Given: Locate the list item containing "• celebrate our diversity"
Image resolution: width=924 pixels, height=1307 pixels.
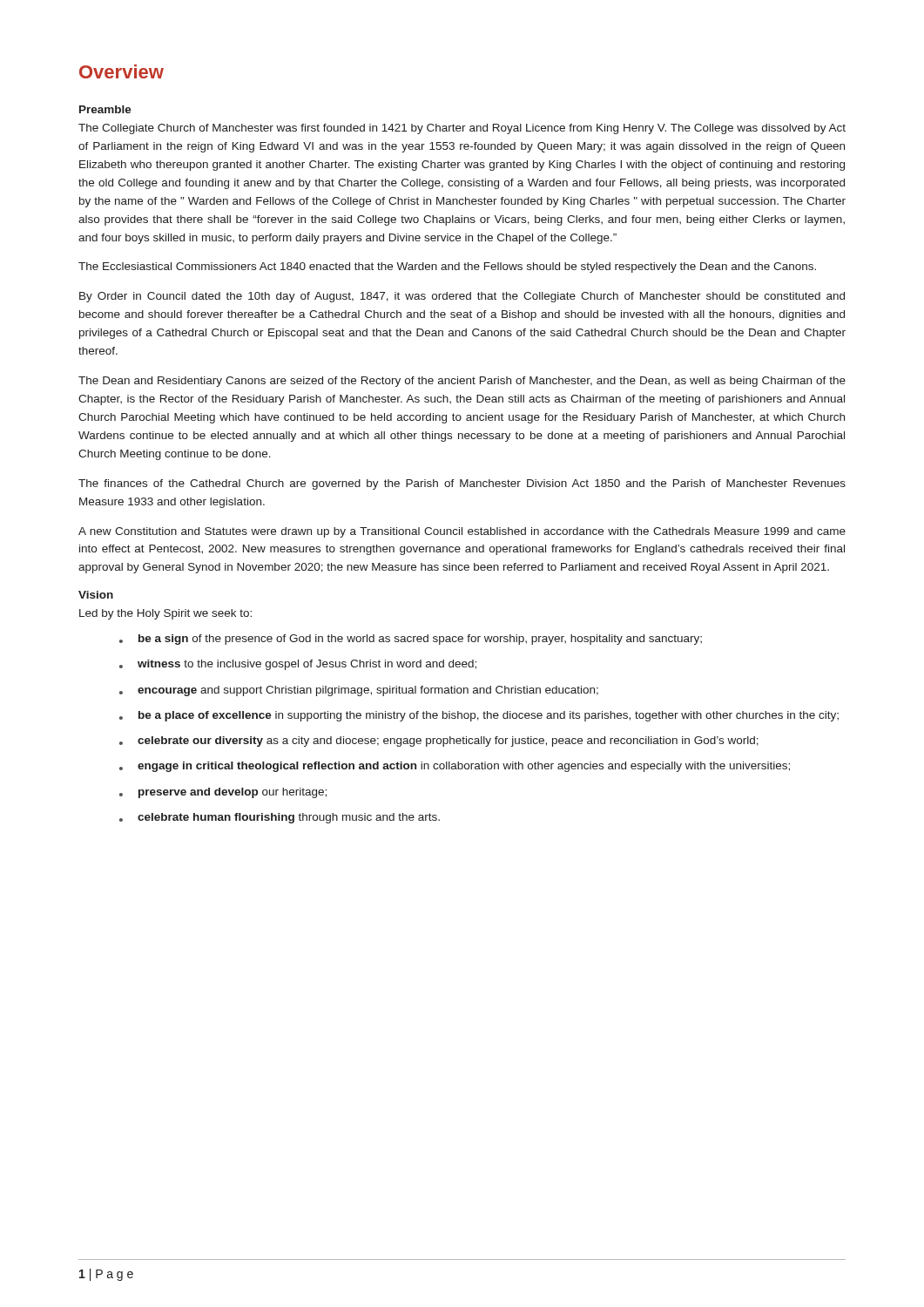Looking at the screenshot, I should (479, 743).
